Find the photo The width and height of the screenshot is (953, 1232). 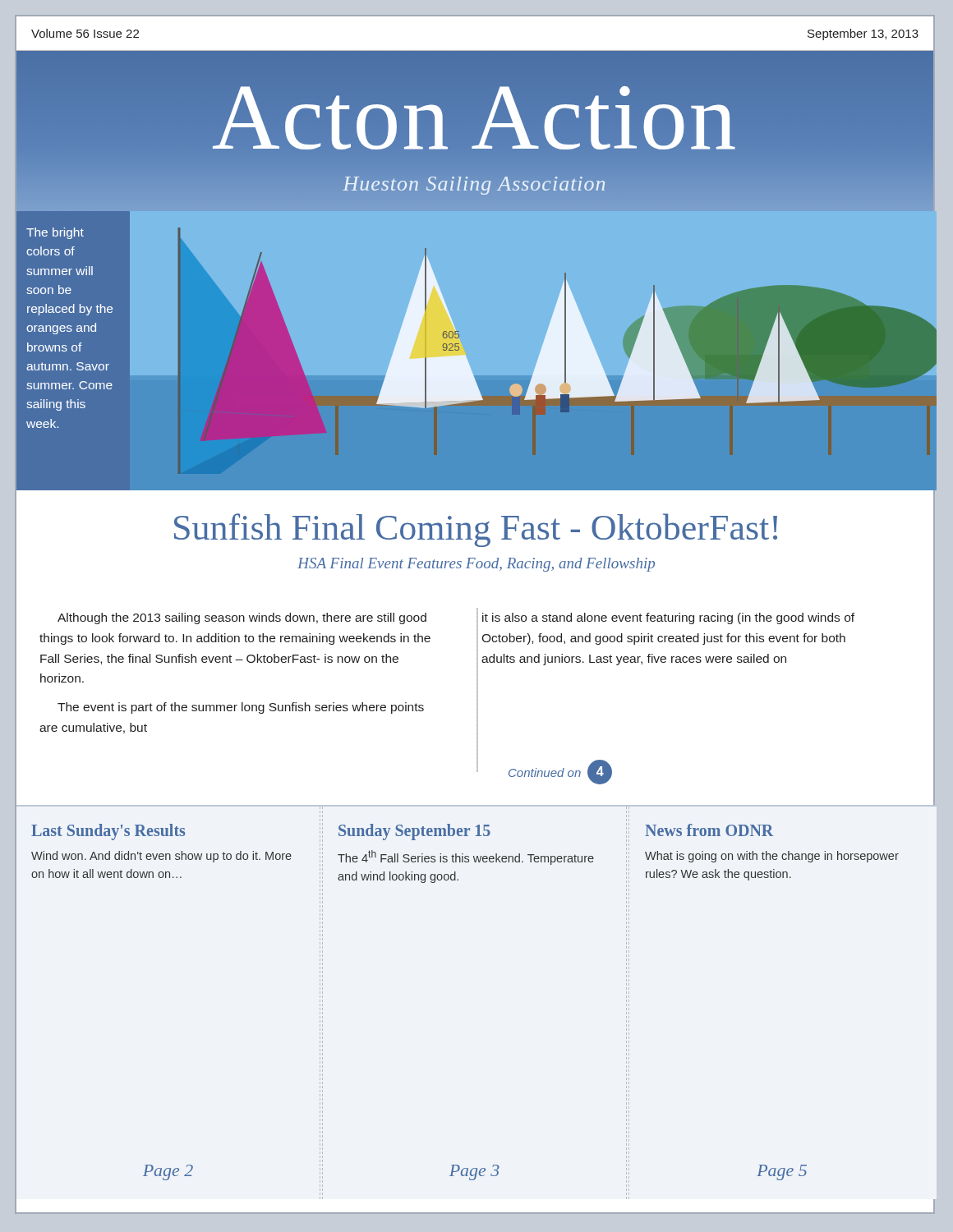[x=533, y=351]
